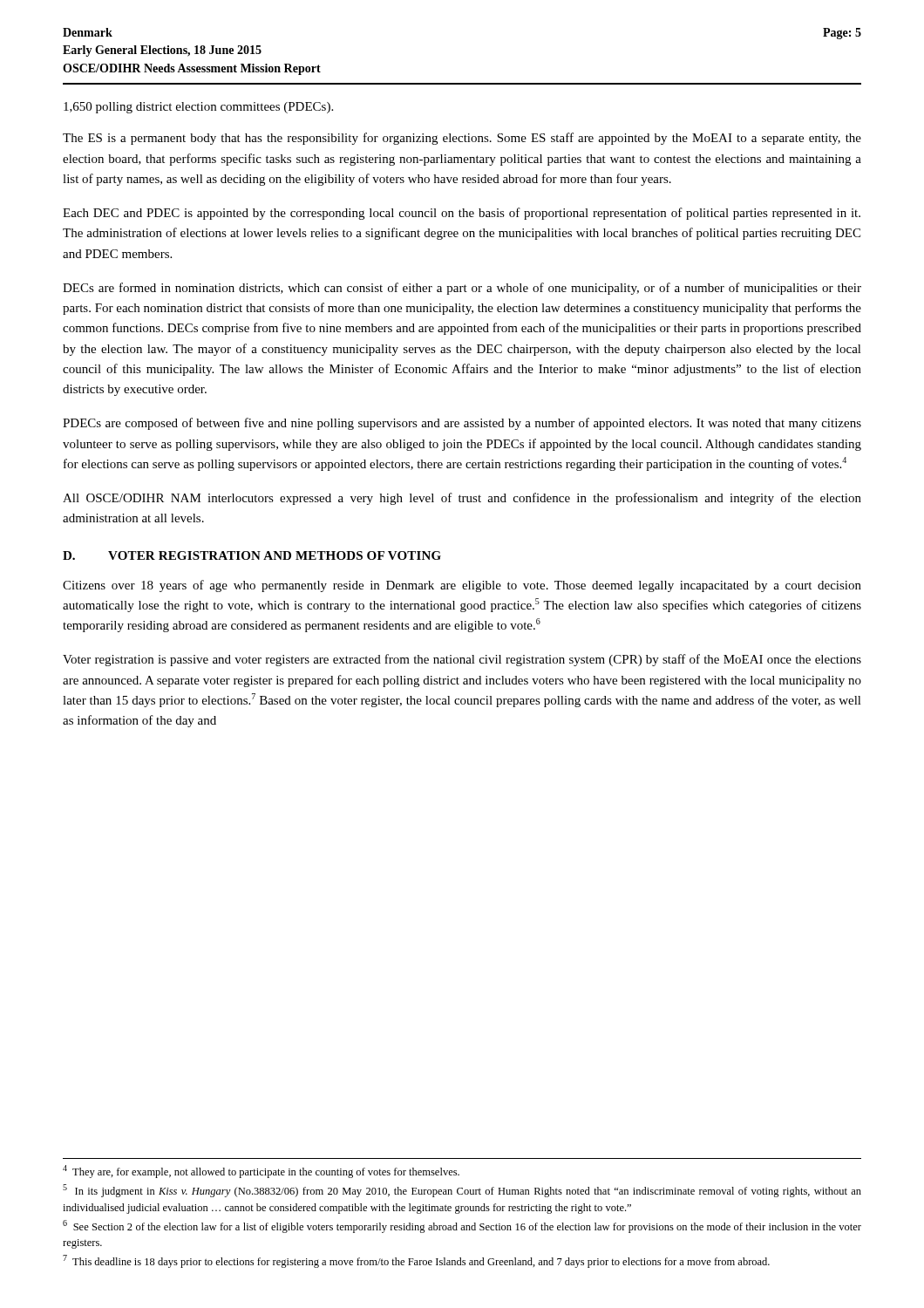Locate the text block with the text "PDECs are composed"
Screen dimensions: 1308x924
462,444
